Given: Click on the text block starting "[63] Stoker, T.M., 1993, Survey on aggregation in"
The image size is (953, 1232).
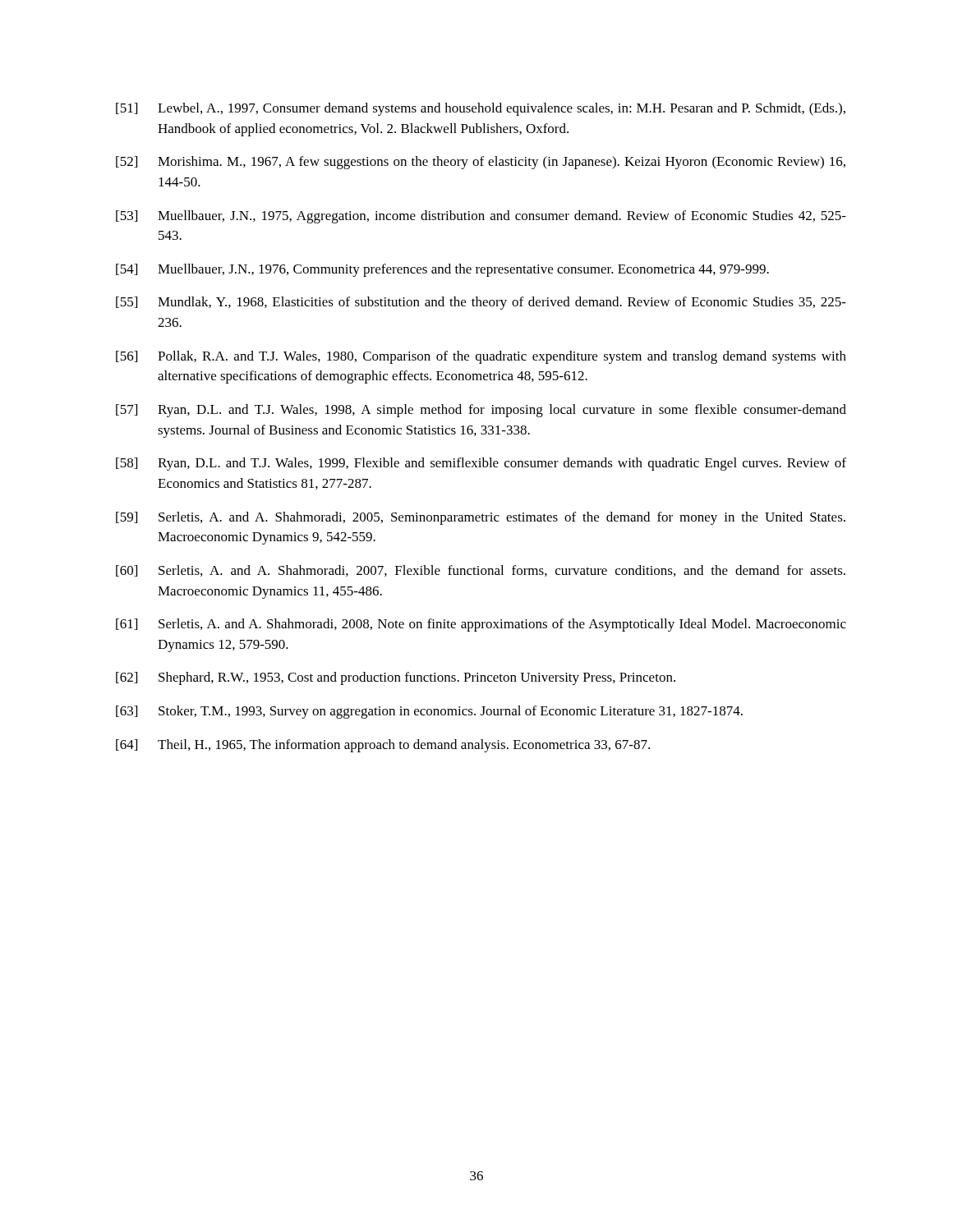Looking at the screenshot, I should coord(481,712).
